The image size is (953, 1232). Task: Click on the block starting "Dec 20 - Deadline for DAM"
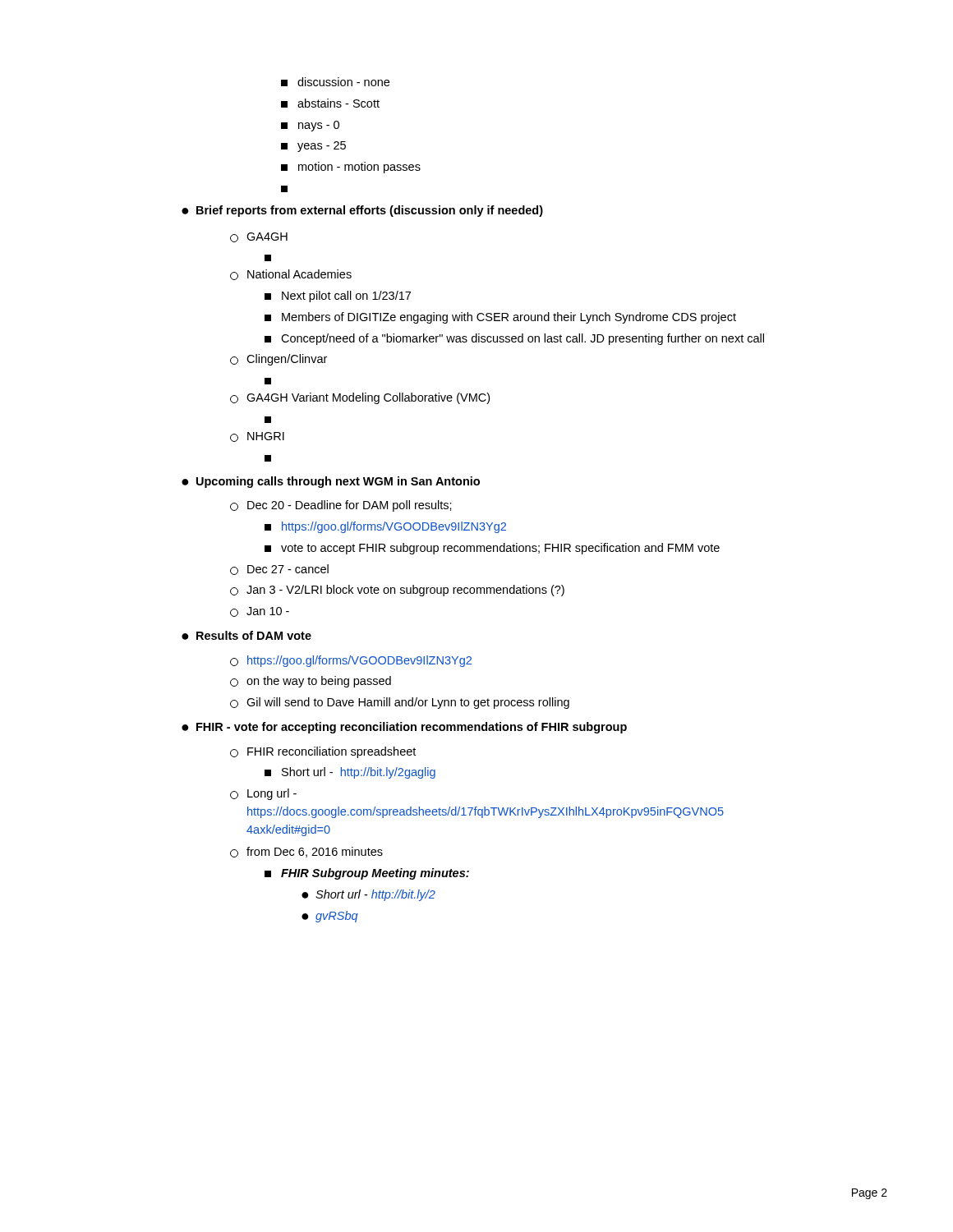pyautogui.click(x=341, y=506)
